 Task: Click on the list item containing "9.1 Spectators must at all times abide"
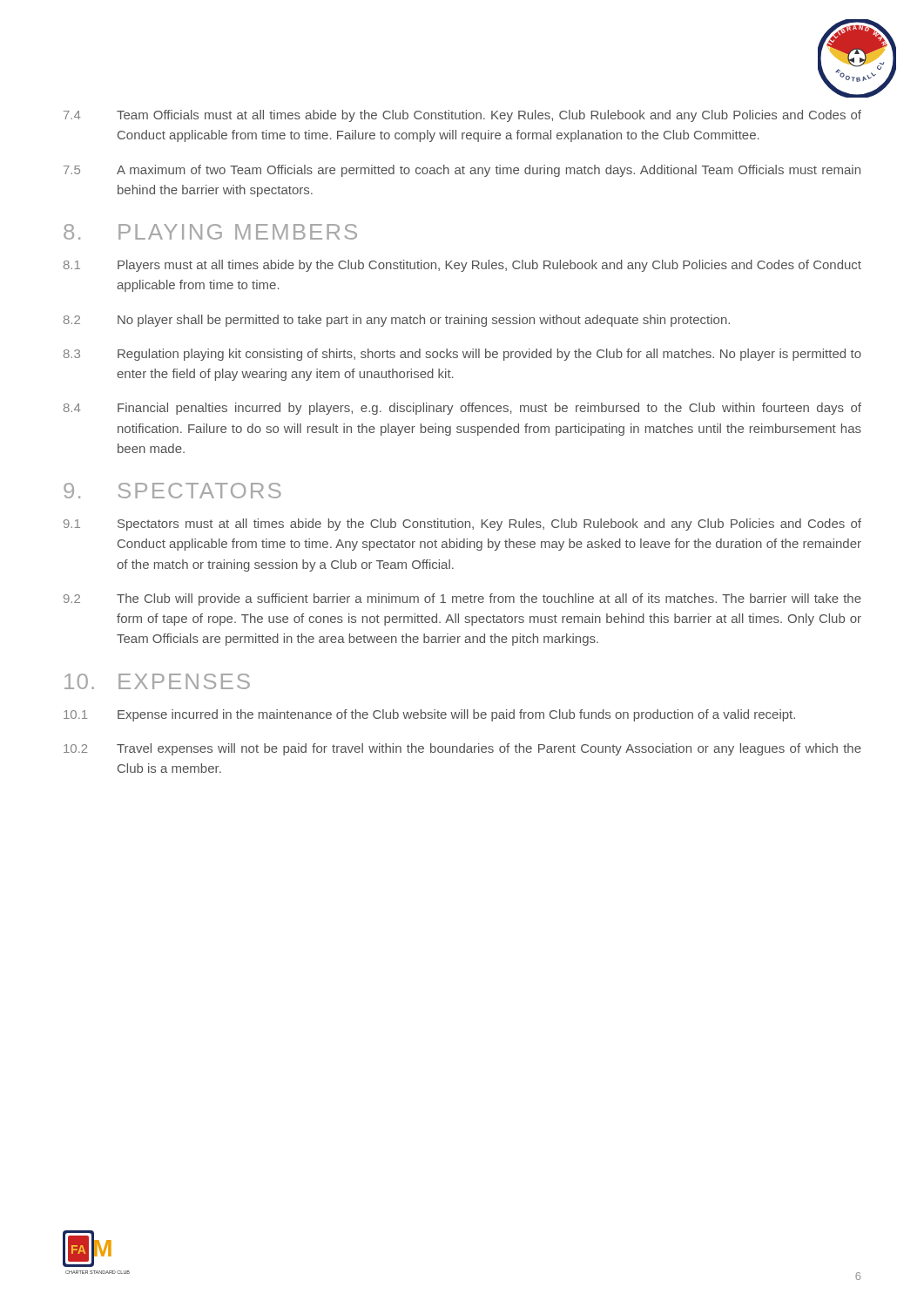[462, 544]
